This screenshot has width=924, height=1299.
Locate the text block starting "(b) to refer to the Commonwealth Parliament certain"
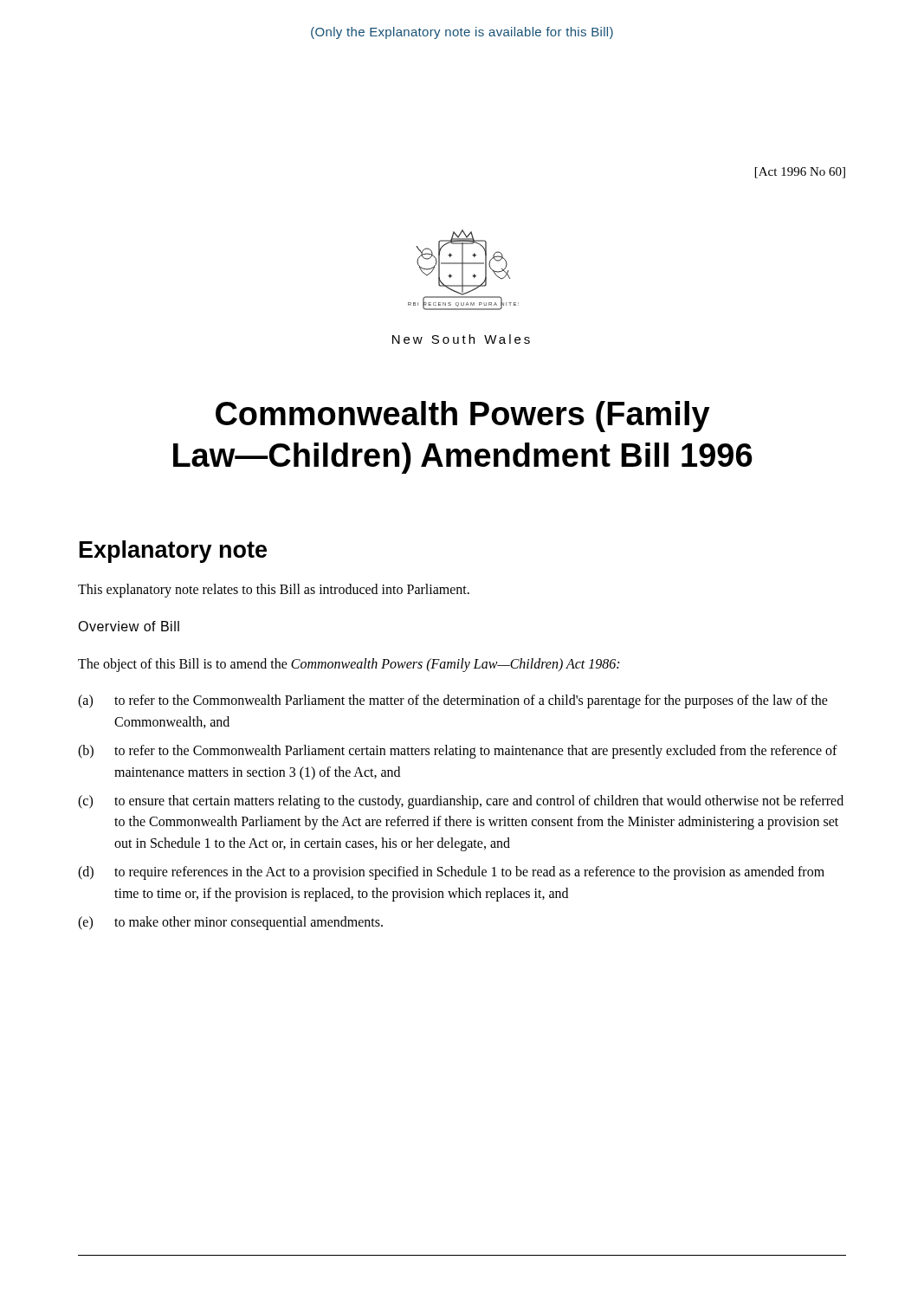click(x=462, y=762)
